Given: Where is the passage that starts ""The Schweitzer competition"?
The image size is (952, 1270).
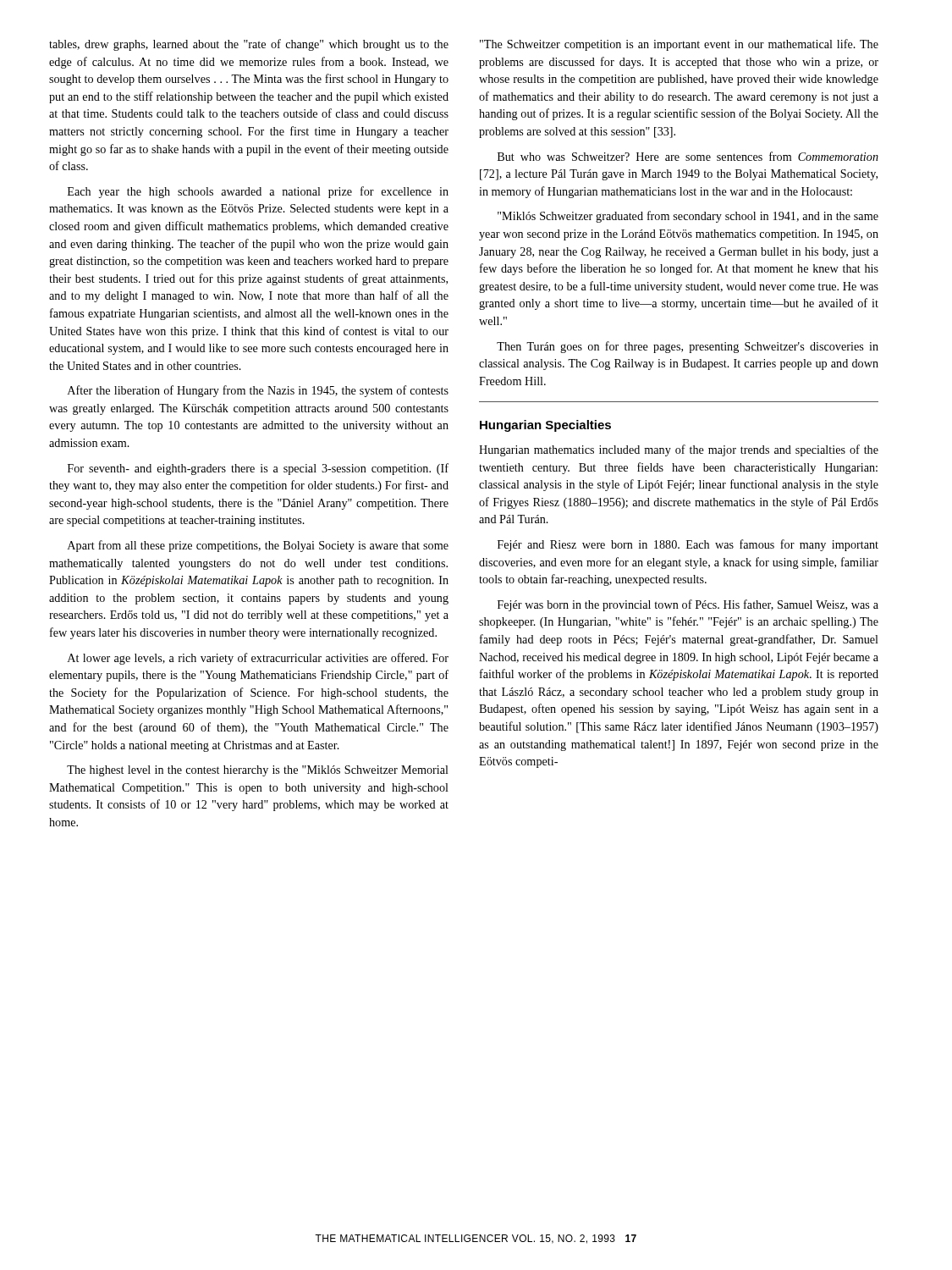Looking at the screenshot, I should pyautogui.click(x=679, y=88).
